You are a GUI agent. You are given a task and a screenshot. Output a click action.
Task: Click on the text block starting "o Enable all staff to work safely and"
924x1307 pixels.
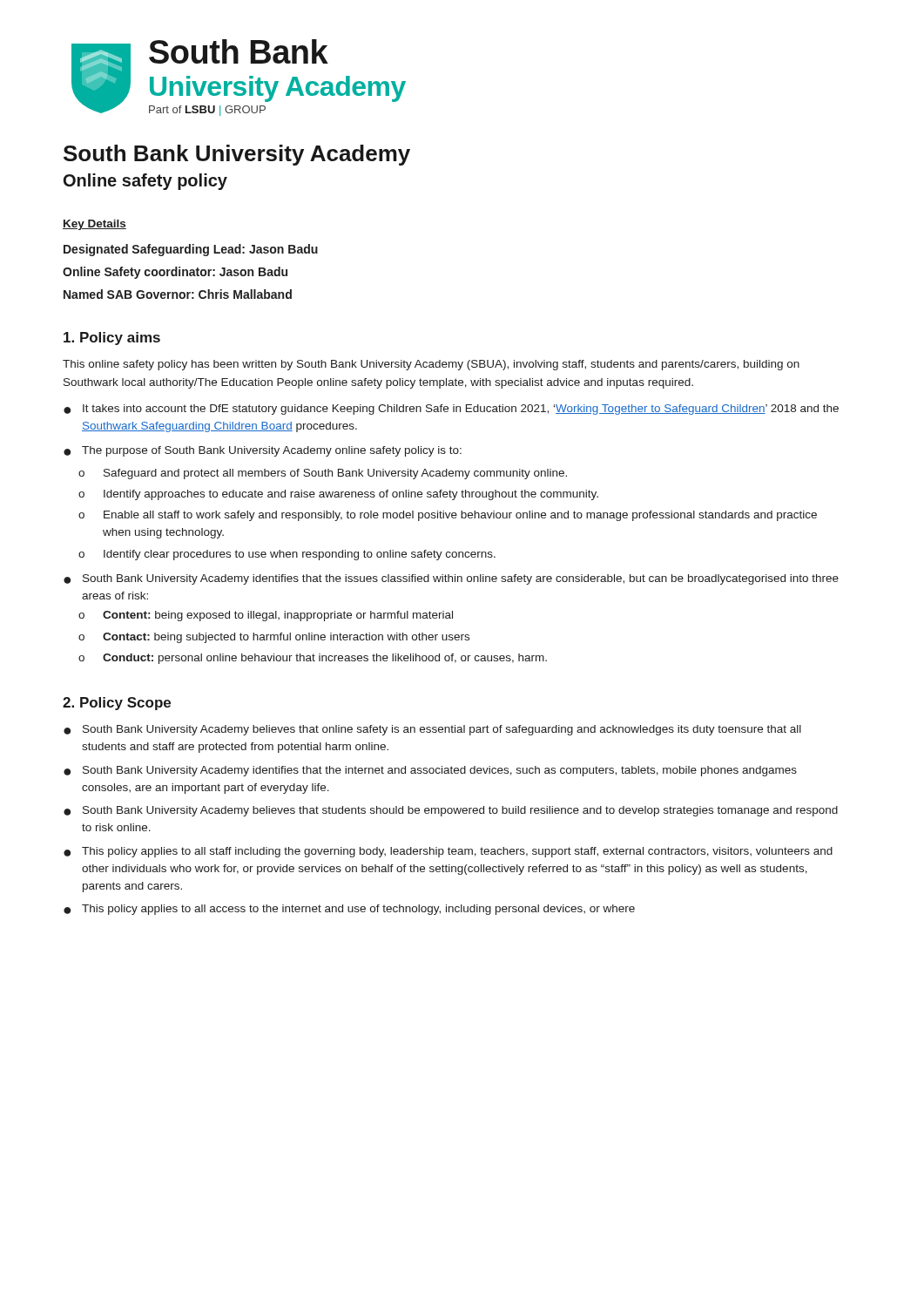pos(462,524)
